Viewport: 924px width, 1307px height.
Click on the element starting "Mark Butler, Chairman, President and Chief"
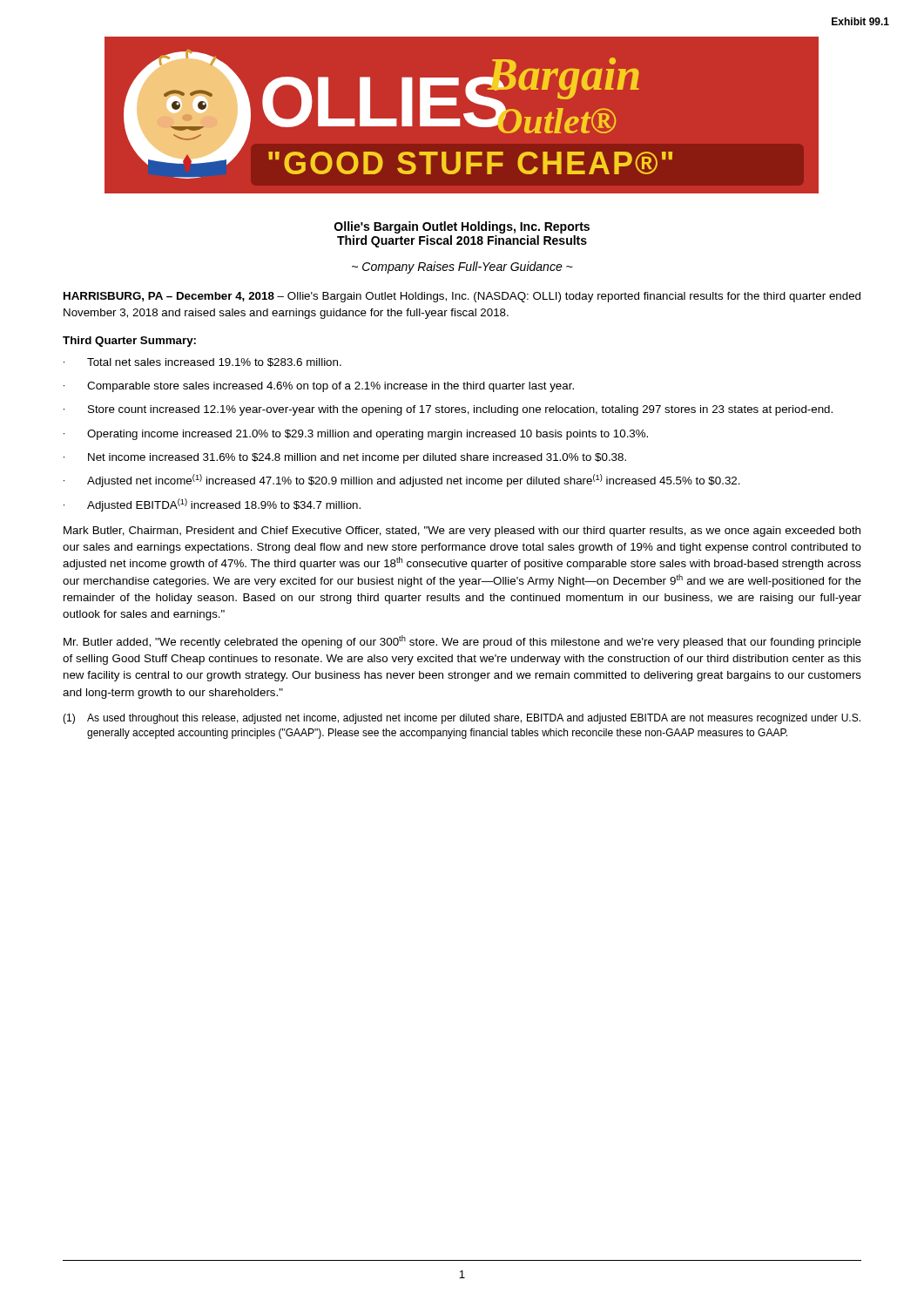coord(462,572)
